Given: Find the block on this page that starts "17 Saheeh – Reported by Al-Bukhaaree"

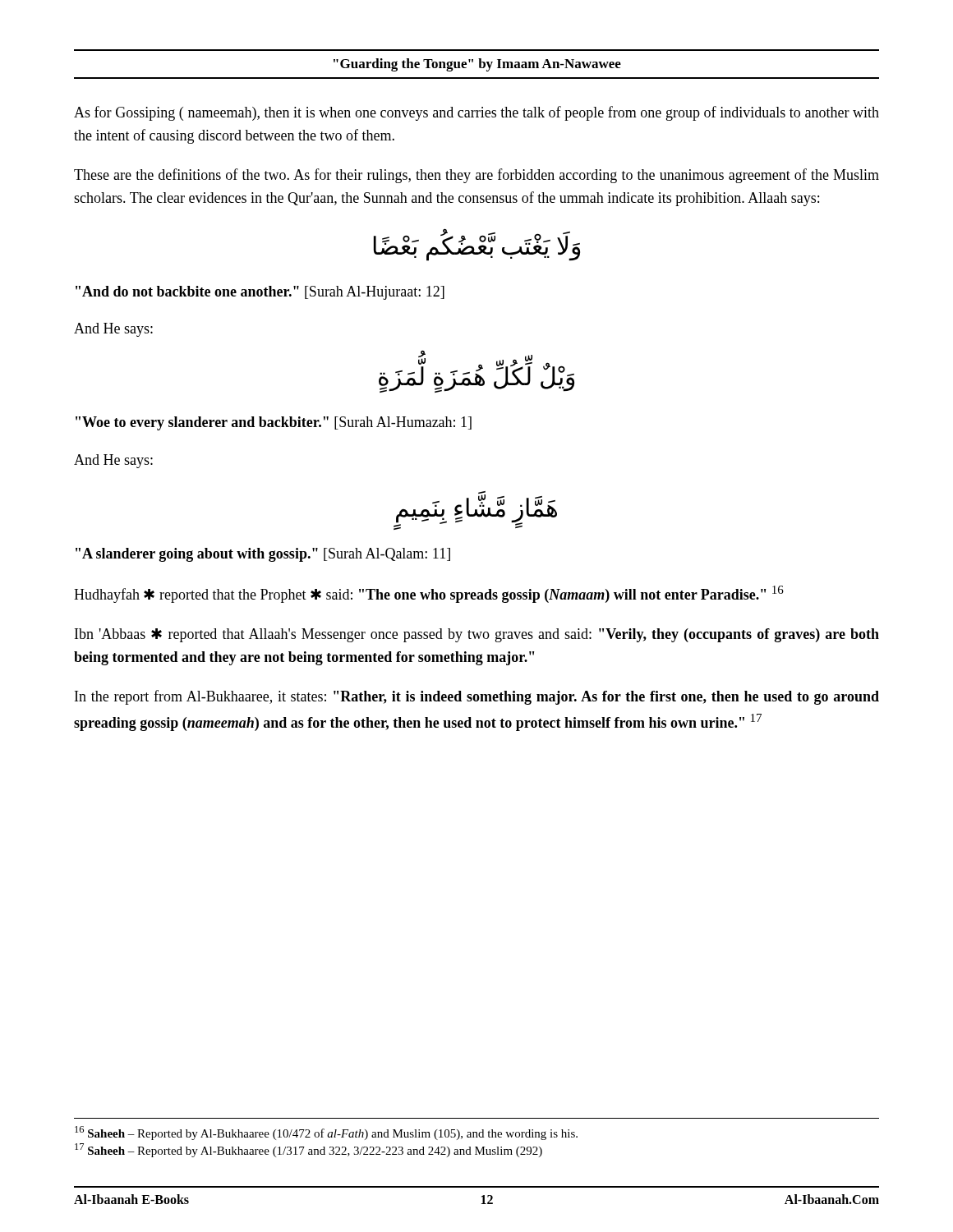Looking at the screenshot, I should point(308,1149).
